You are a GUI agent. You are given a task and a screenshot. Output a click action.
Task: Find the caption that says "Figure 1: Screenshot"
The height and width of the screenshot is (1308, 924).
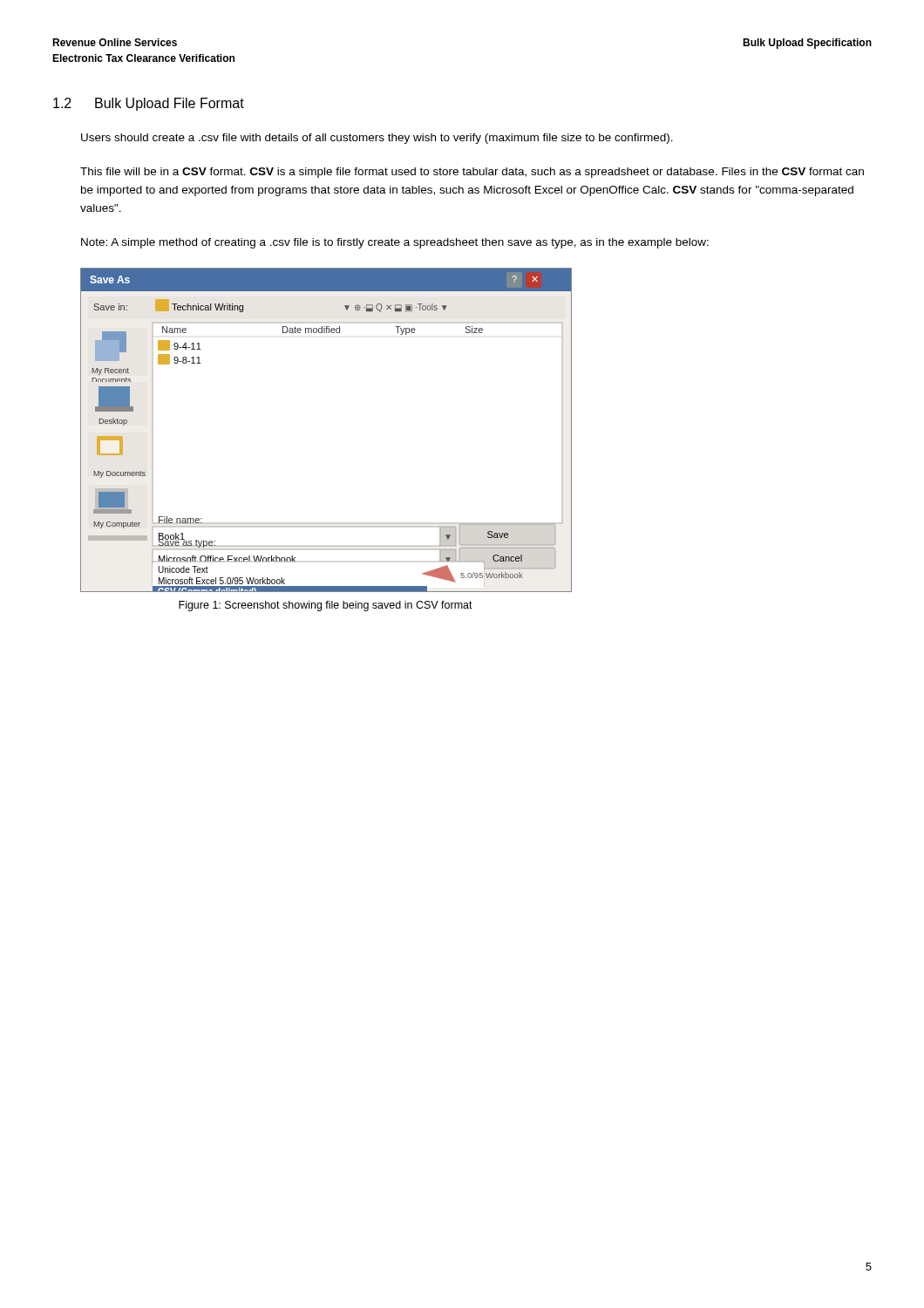(325, 605)
